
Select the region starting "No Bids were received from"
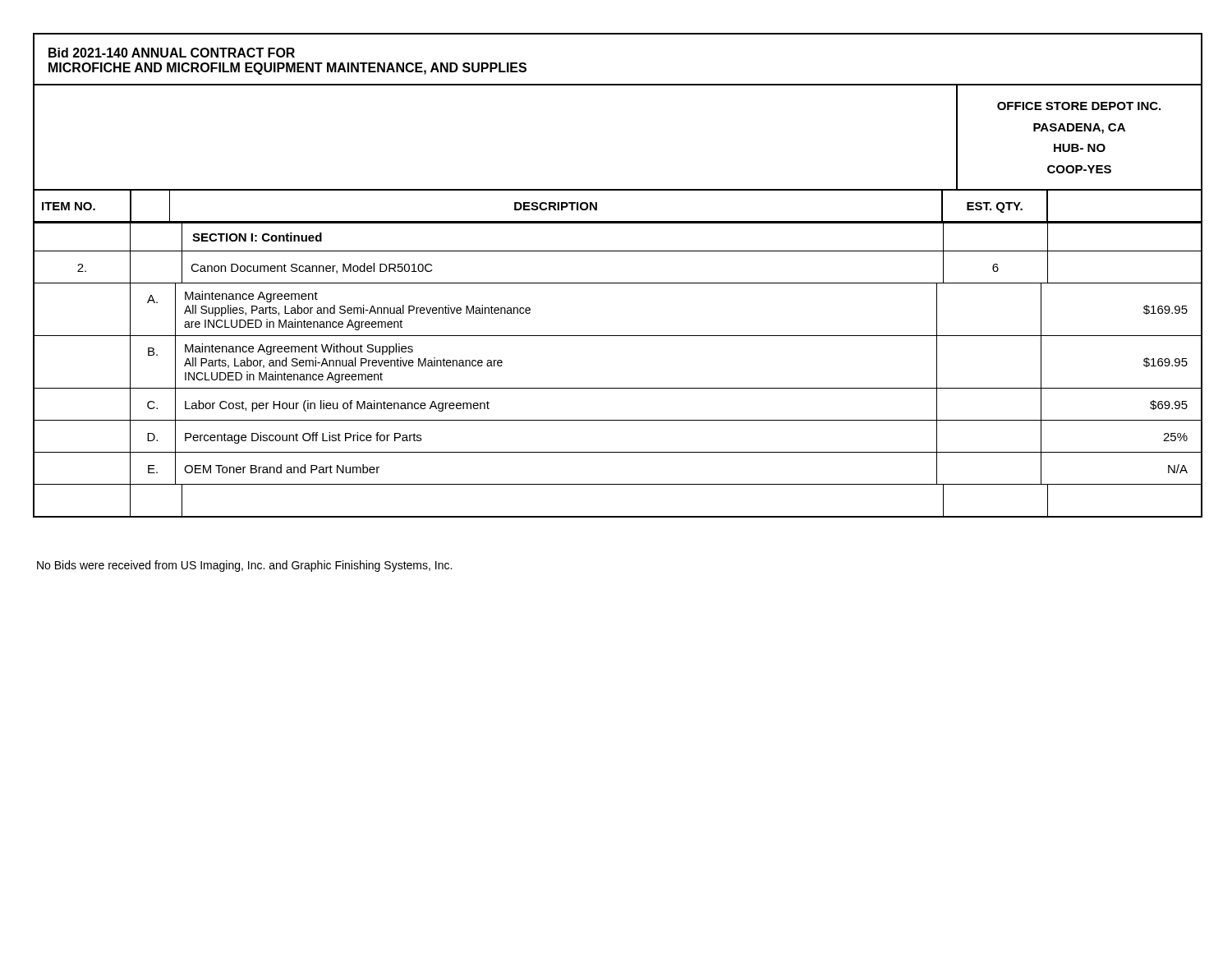coord(244,565)
